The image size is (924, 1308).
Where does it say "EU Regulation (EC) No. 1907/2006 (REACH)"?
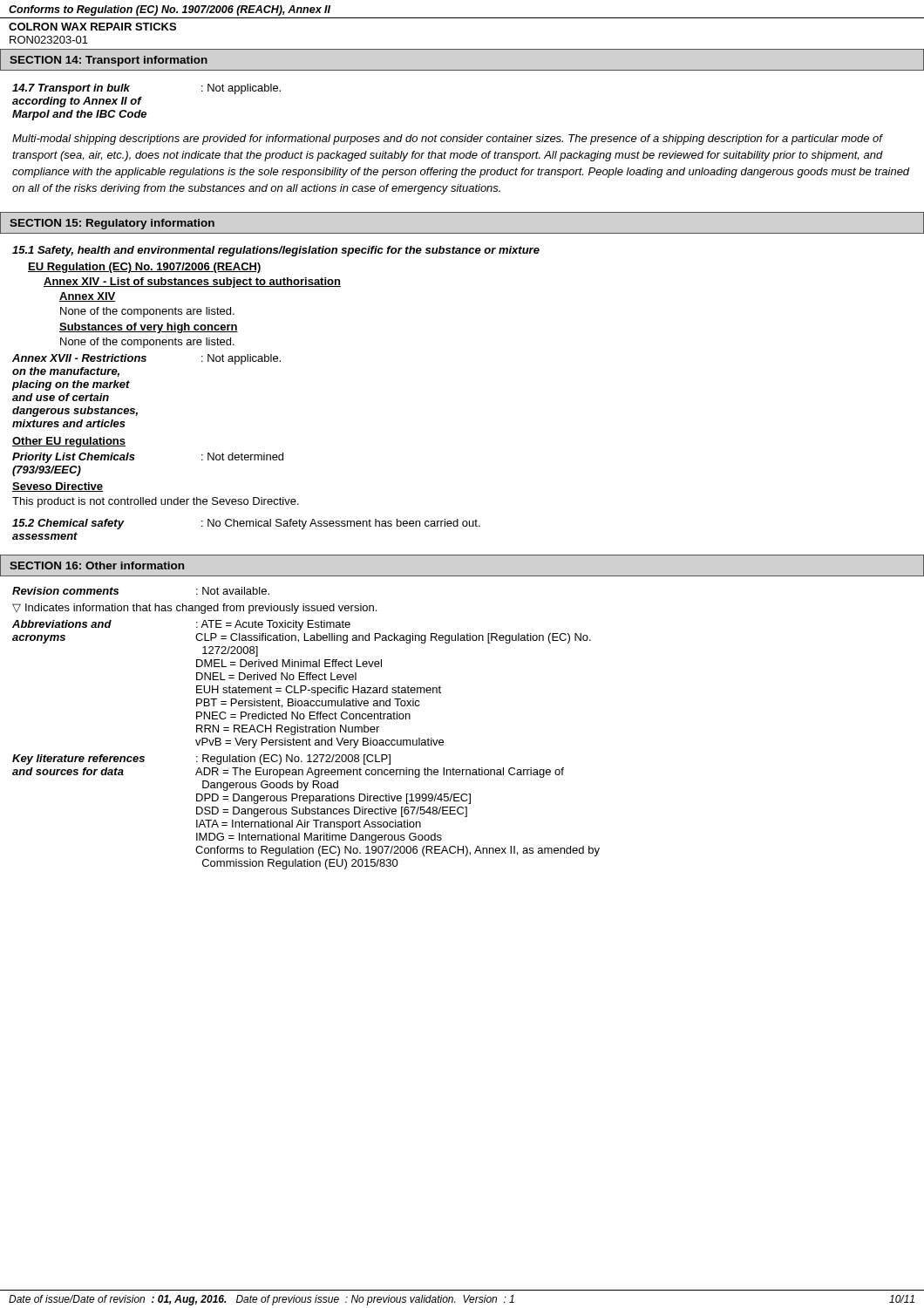pyautogui.click(x=144, y=267)
